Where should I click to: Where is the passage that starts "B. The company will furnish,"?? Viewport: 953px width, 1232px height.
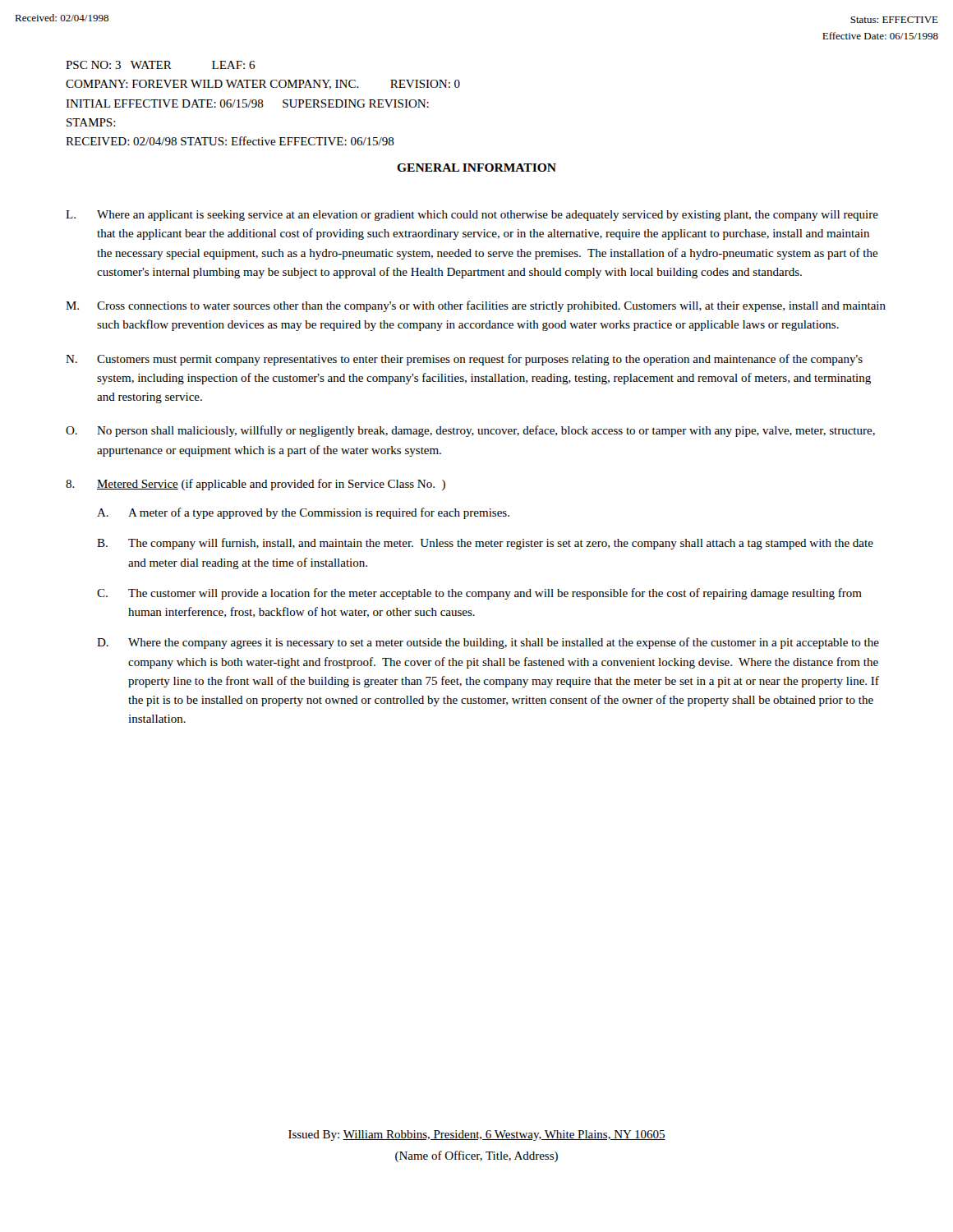coord(492,553)
